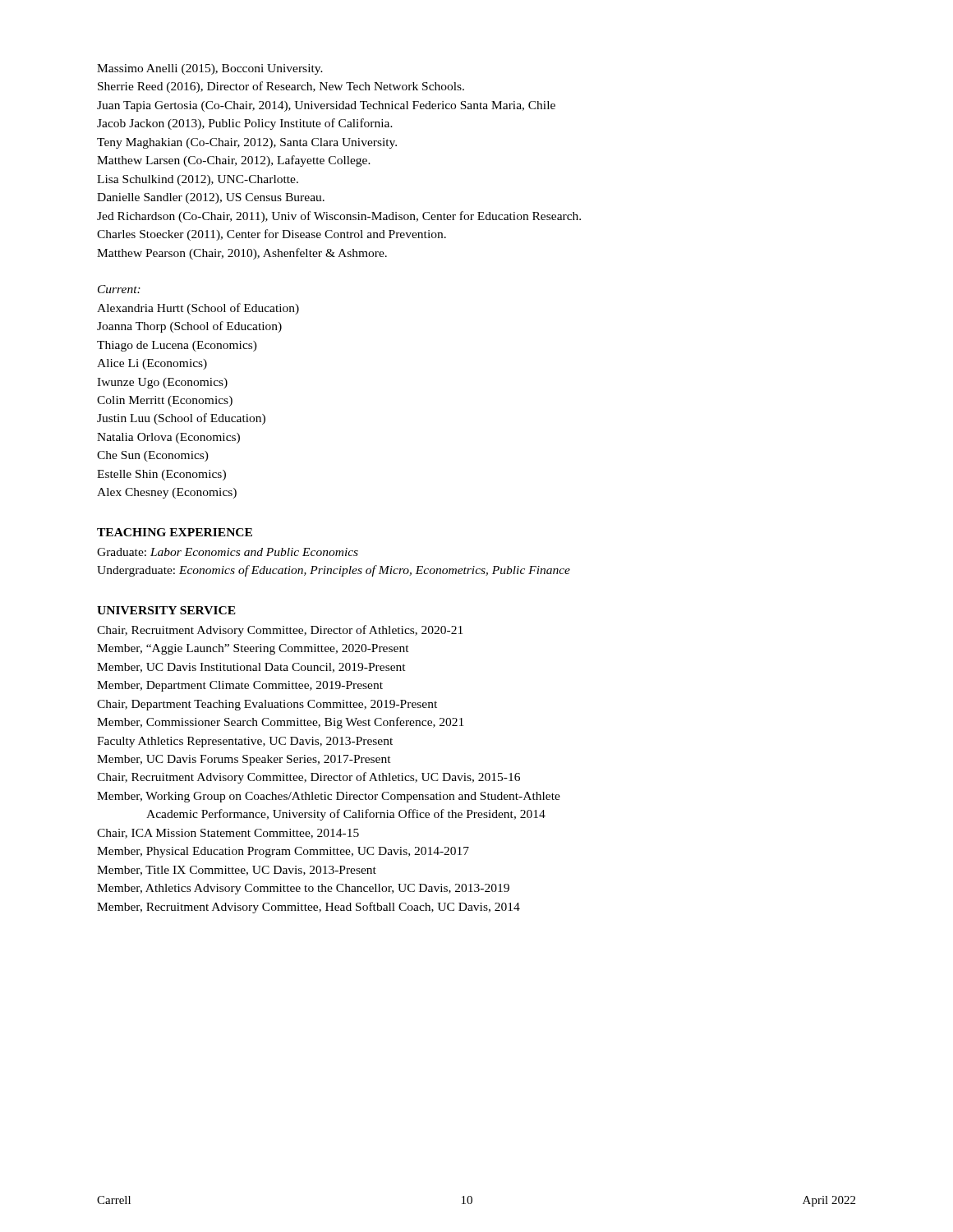953x1232 pixels.
Task: Click on the text block that reads "Current: Alexandria Hurtt (School of Education) Joanna Thorp"
Action: pyautogui.click(x=119, y=289)
